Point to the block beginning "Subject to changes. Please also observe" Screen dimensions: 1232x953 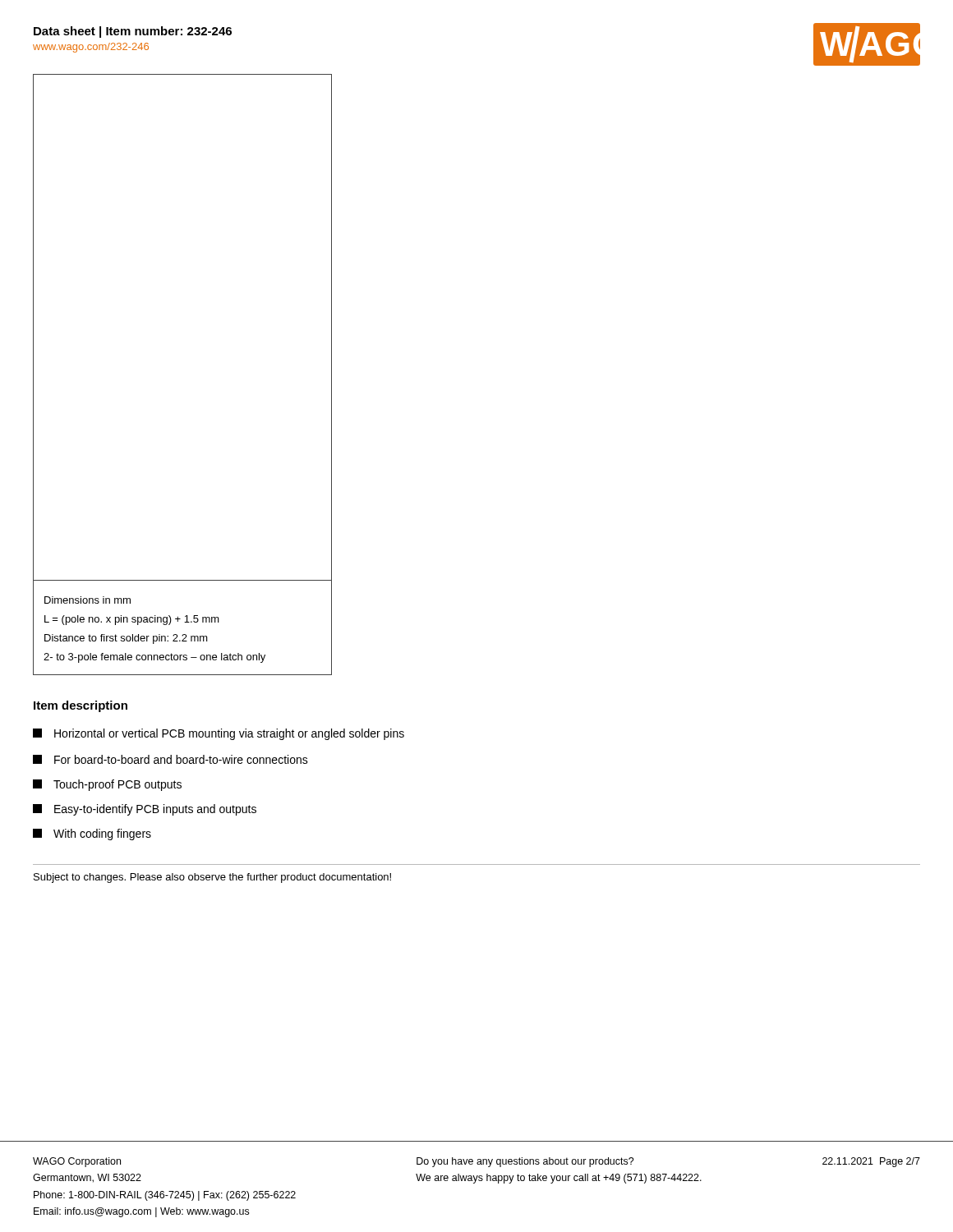[x=212, y=877]
